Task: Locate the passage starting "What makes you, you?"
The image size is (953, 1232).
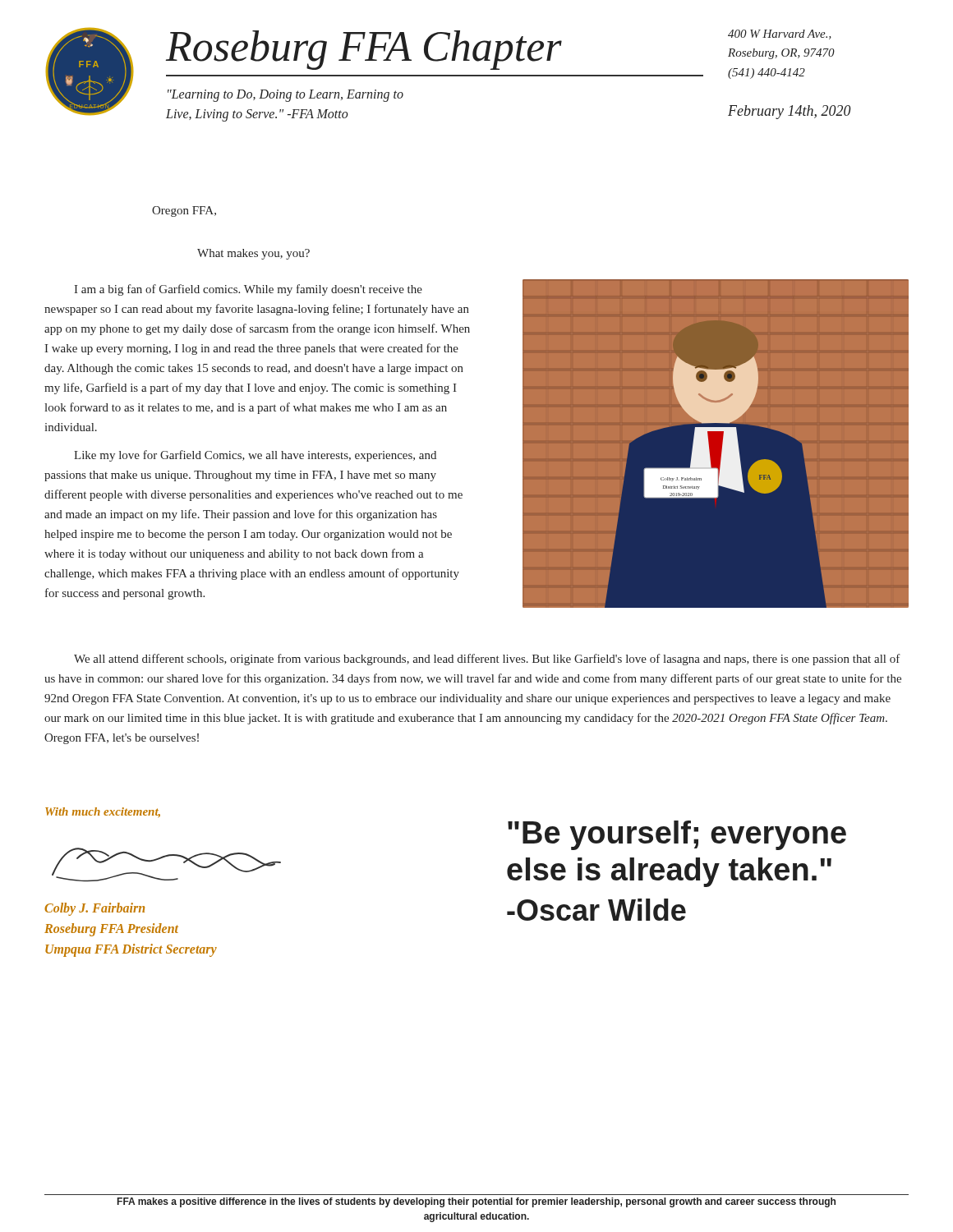Action: point(254,253)
